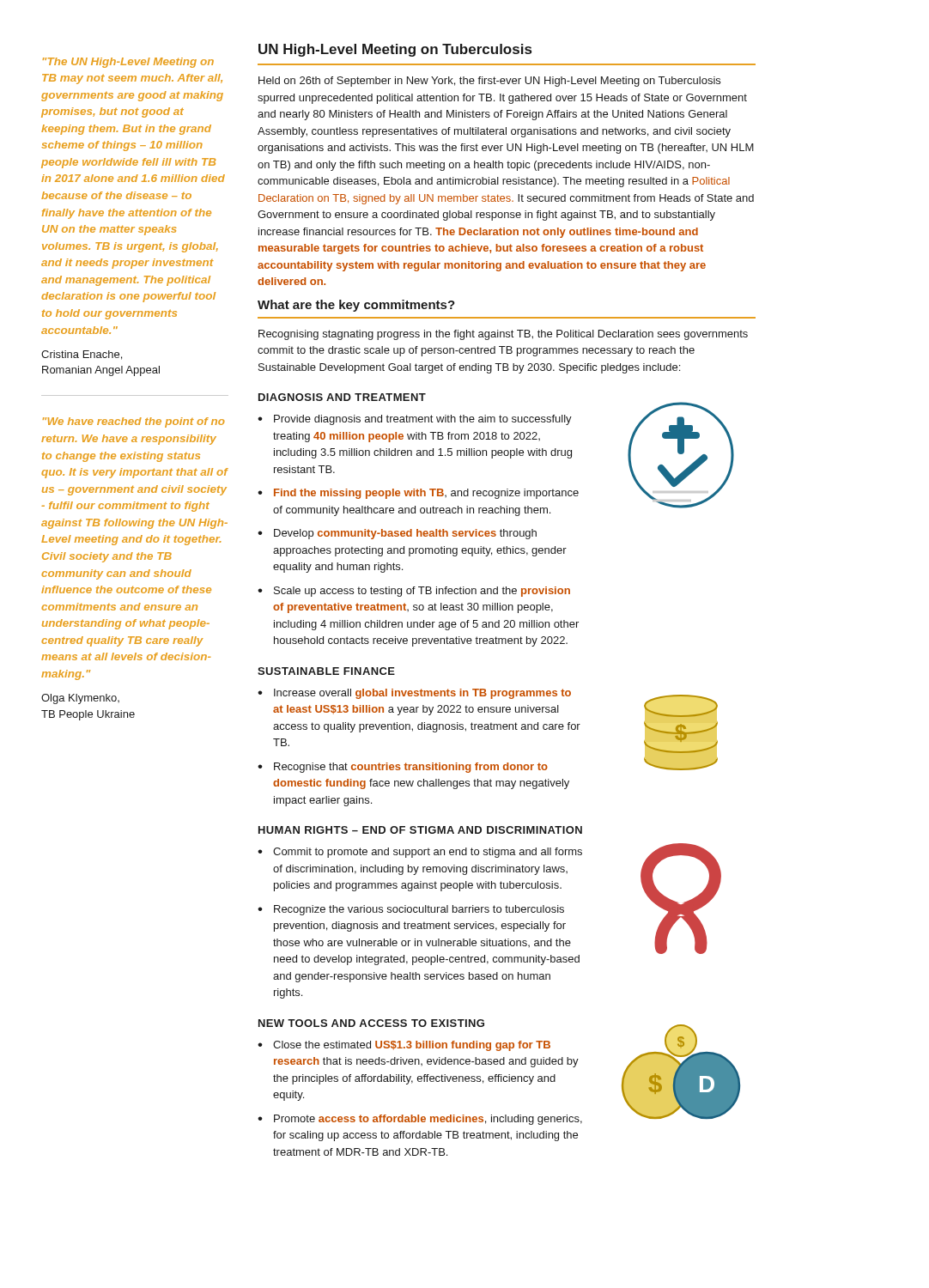This screenshot has width=929, height=1288.
Task: Select the text starting "• Provide diagnosis and treatment"
Action: pos(421,444)
